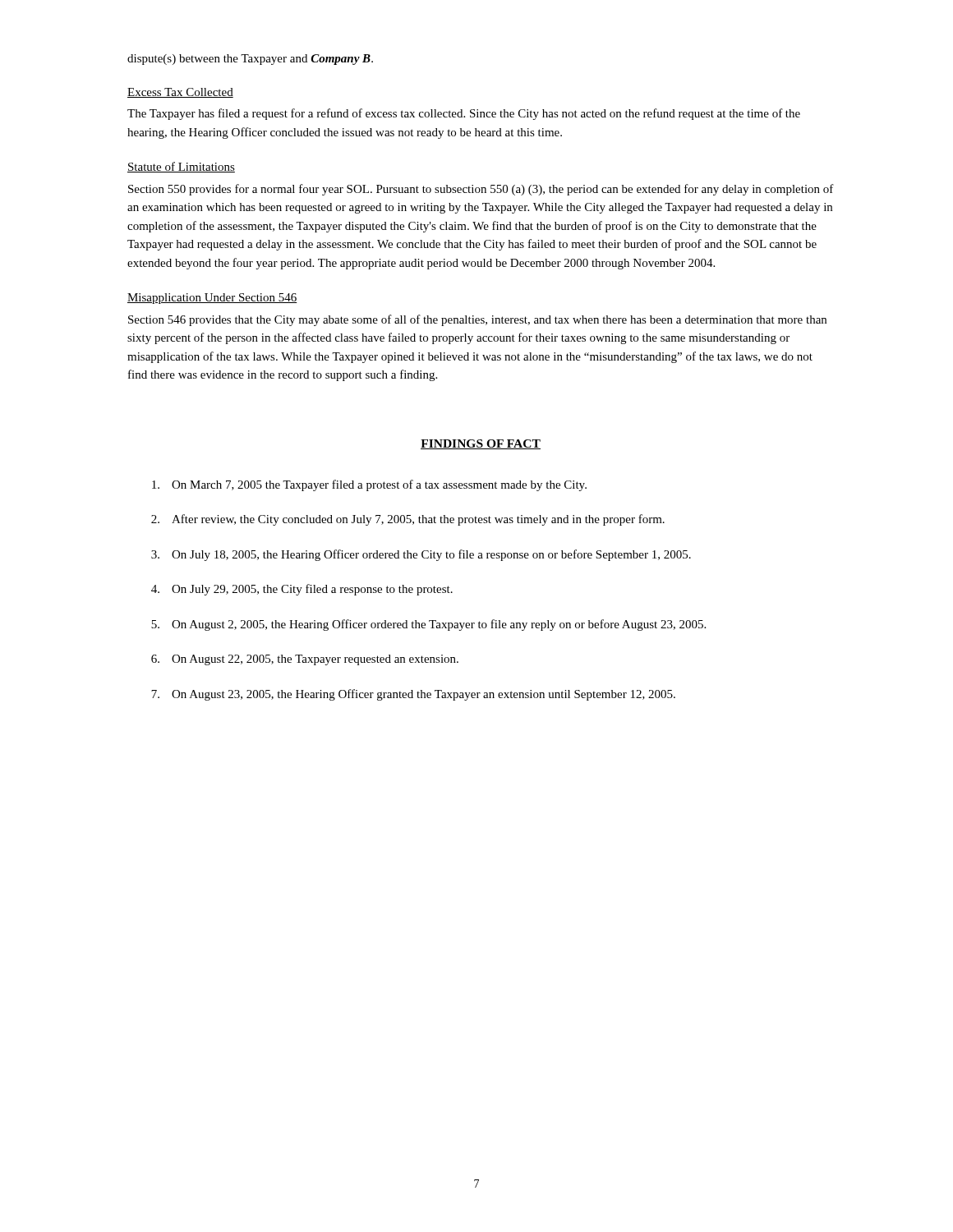Locate the list item containing "6. On August 22, 2005, the"
Viewport: 953px width, 1232px height.
[305, 660]
